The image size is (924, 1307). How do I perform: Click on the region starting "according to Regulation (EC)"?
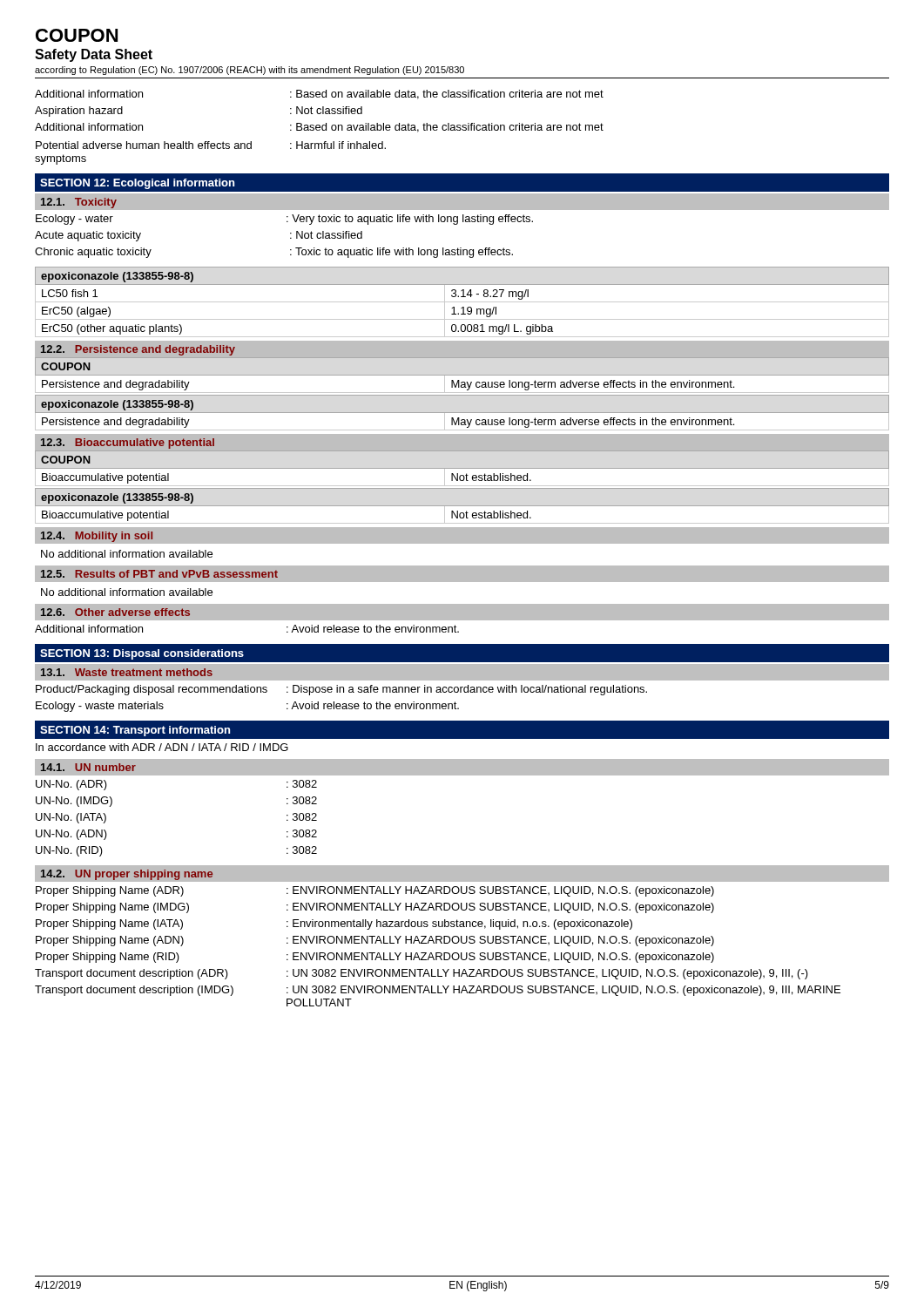coord(250,70)
